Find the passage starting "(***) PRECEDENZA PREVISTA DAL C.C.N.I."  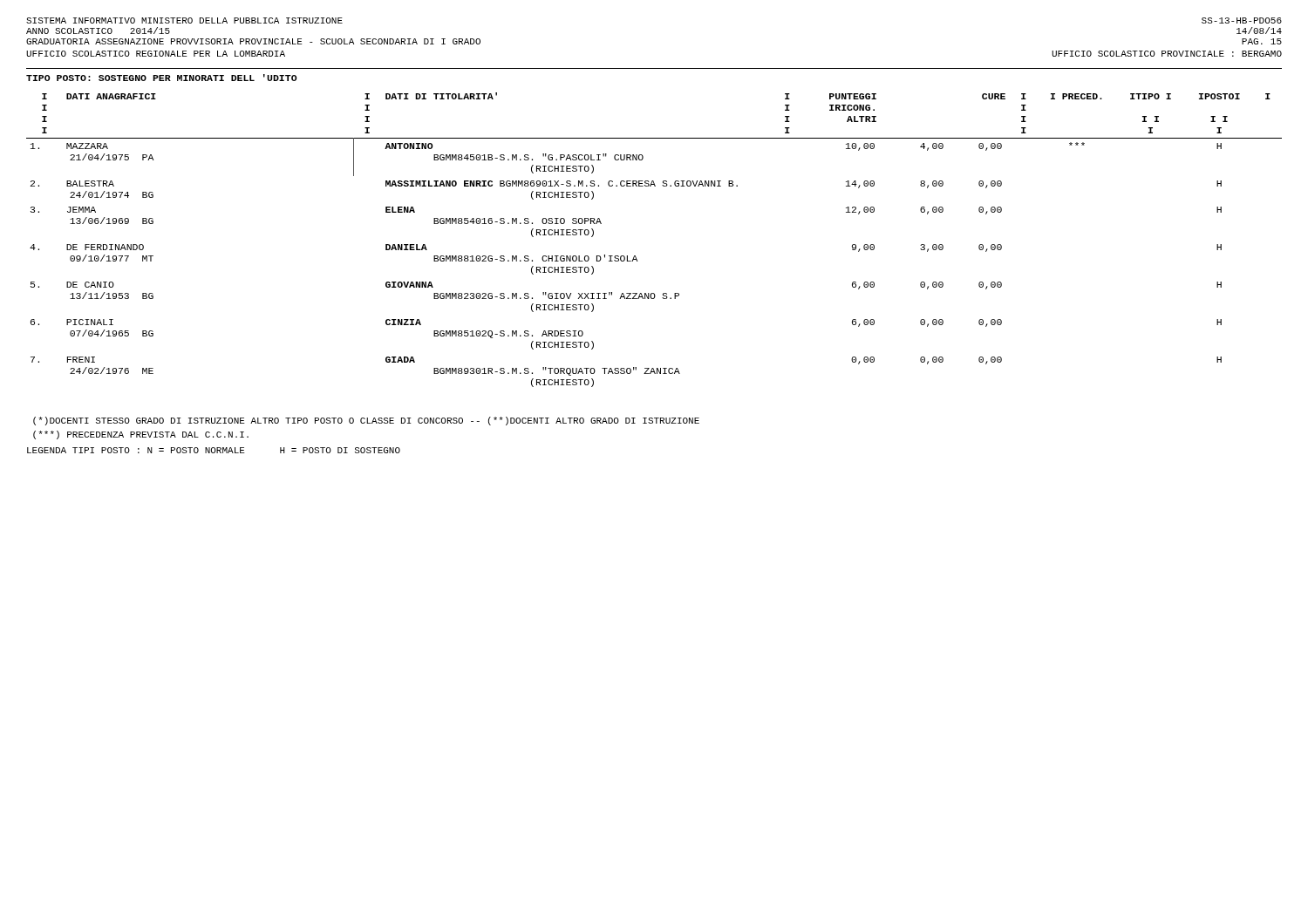(x=138, y=435)
